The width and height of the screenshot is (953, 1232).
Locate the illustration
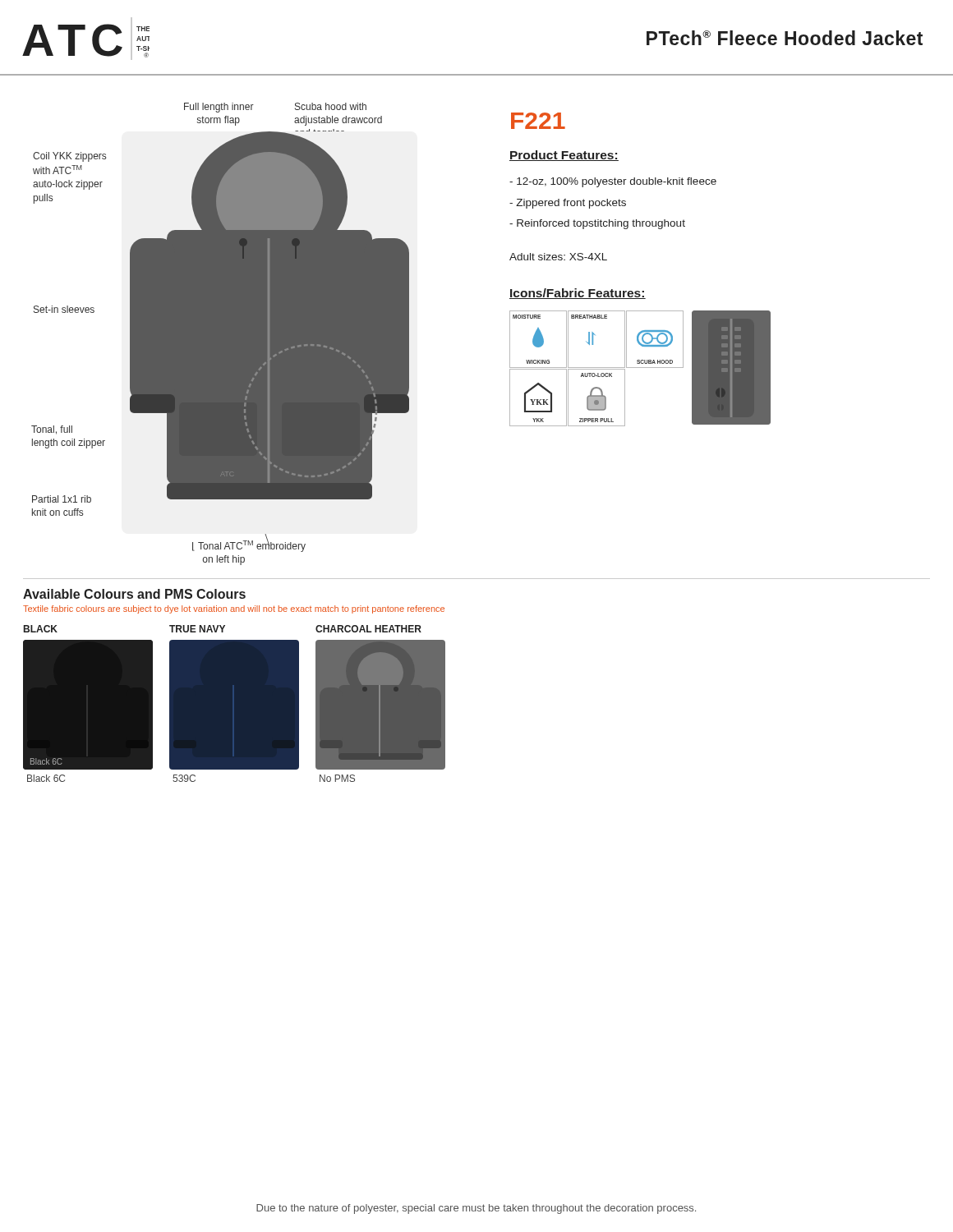tap(253, 324)
